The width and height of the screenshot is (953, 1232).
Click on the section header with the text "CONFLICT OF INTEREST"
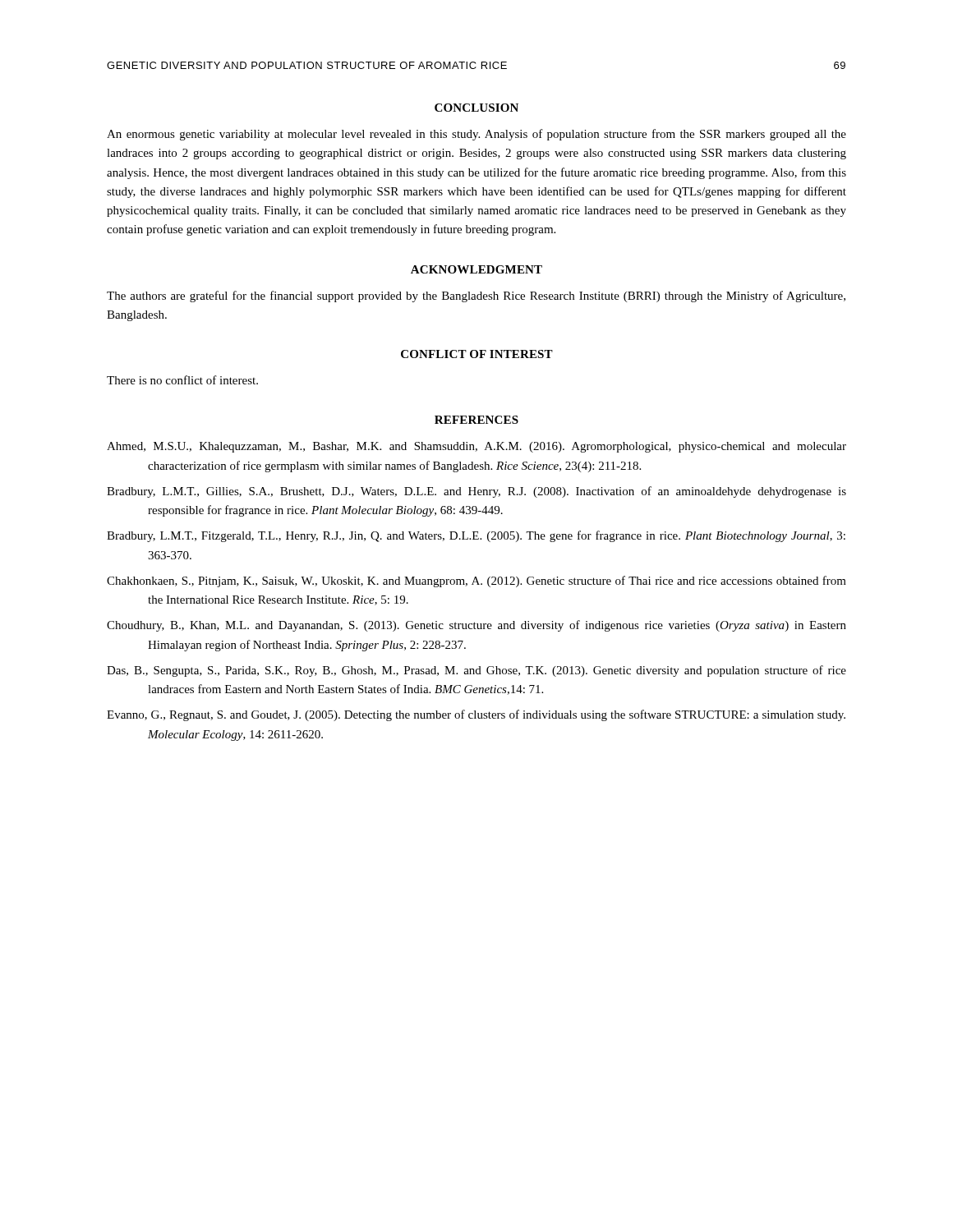(476, 354)
